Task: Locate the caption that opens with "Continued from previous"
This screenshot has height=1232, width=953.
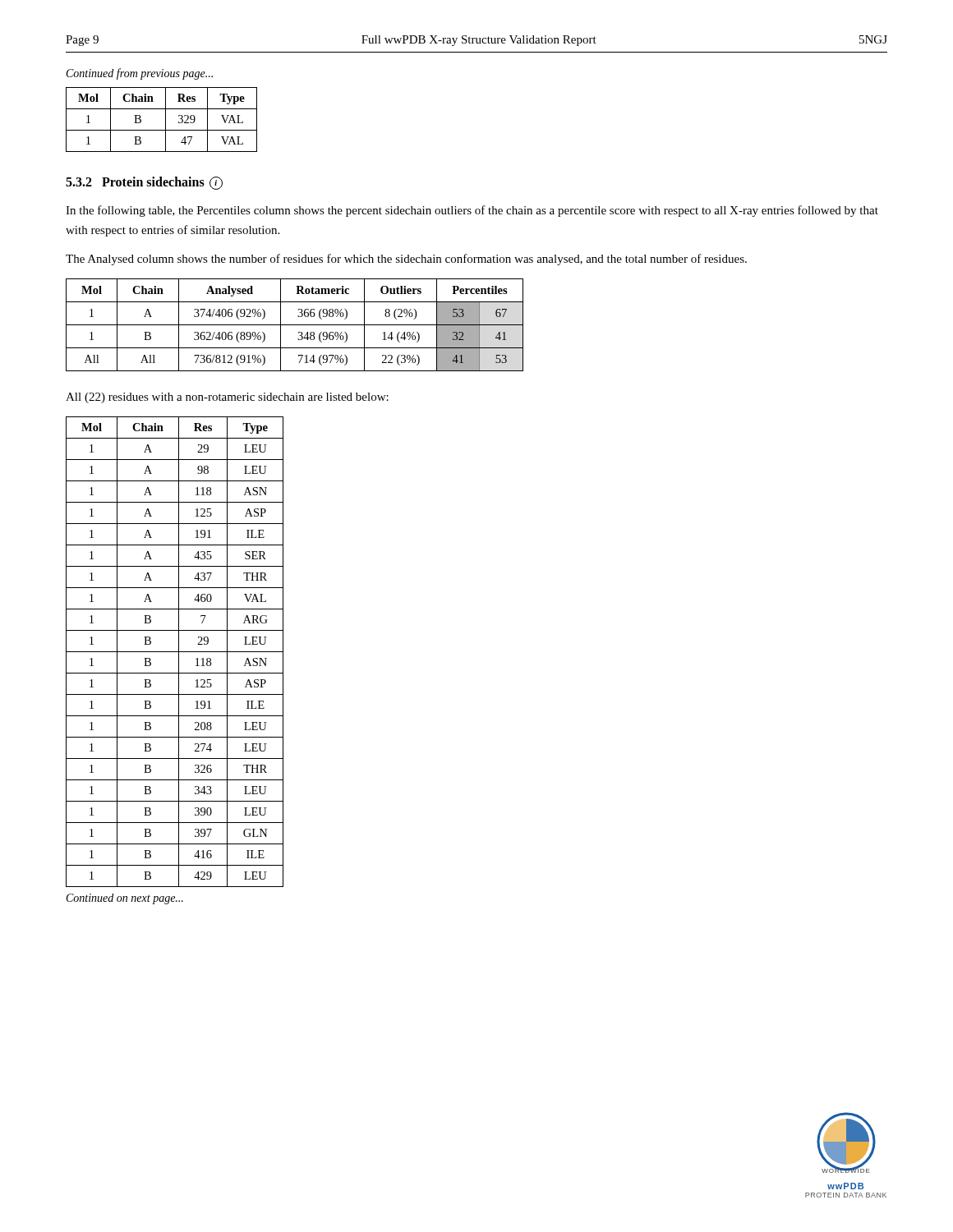Action: click(140, 74)
